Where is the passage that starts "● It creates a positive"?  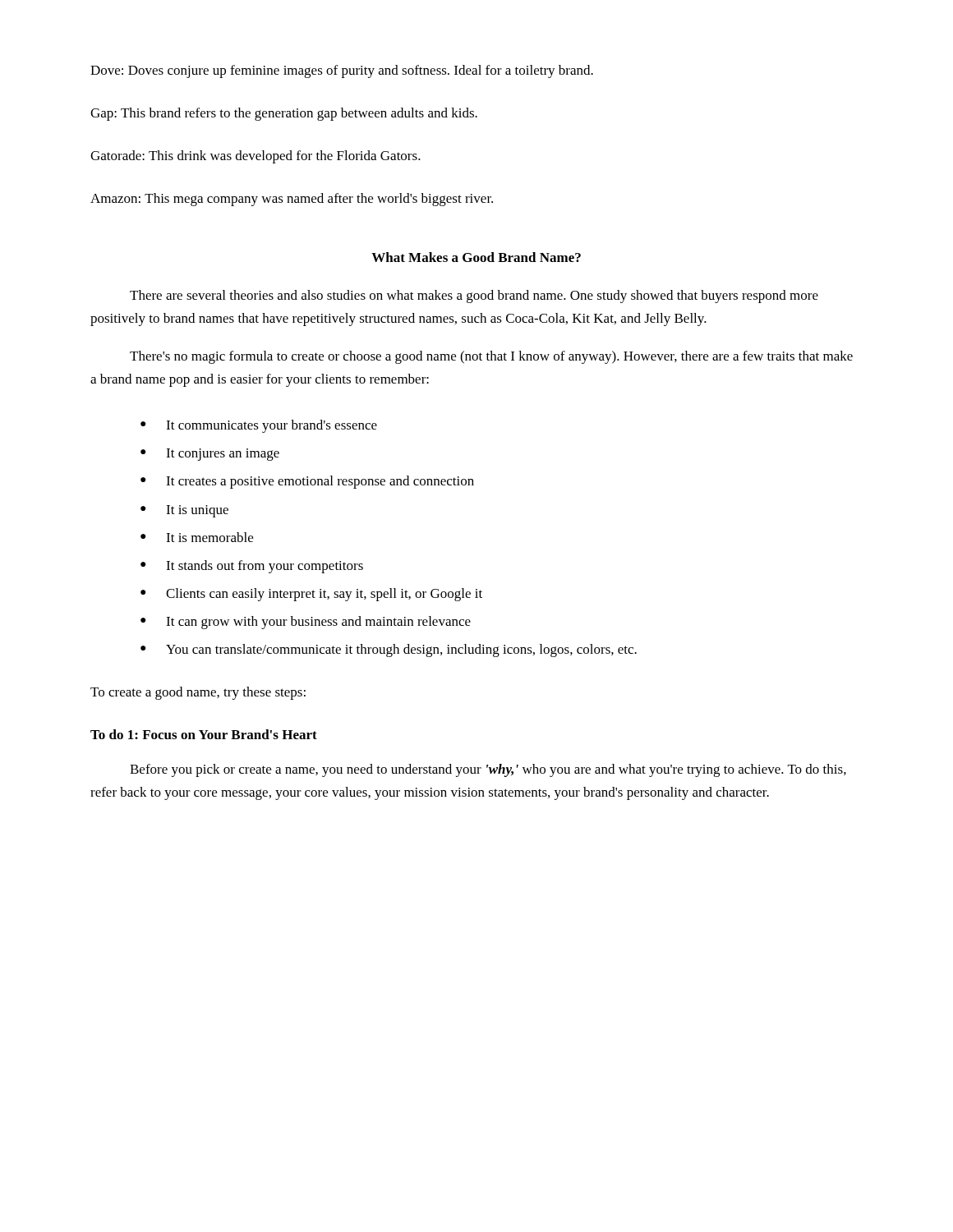(x=307, y=482)
